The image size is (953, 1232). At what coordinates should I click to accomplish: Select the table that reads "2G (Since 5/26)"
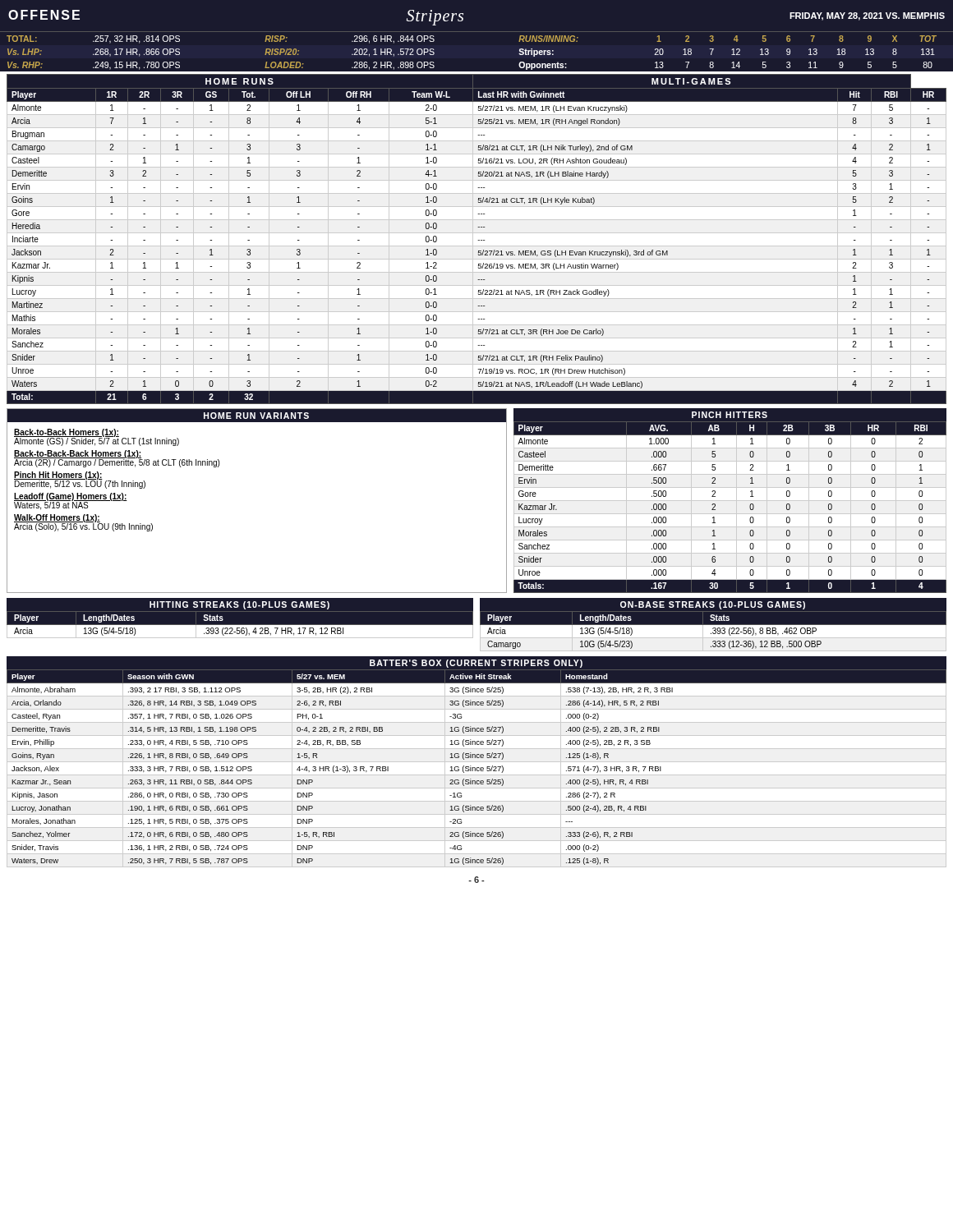[x=476, y=762]
